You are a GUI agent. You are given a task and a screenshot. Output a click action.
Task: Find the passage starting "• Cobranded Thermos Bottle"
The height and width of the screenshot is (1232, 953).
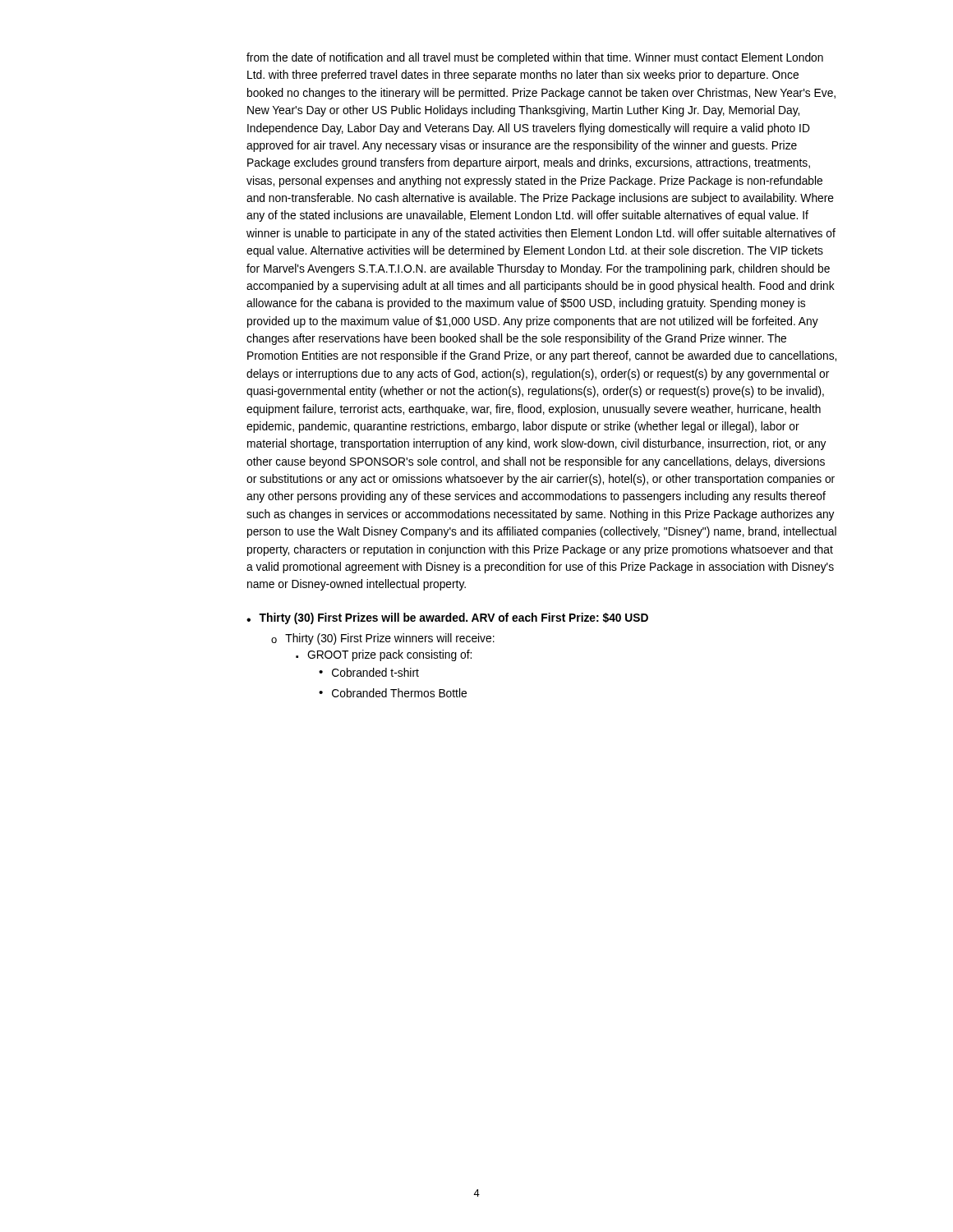point(393,694)
